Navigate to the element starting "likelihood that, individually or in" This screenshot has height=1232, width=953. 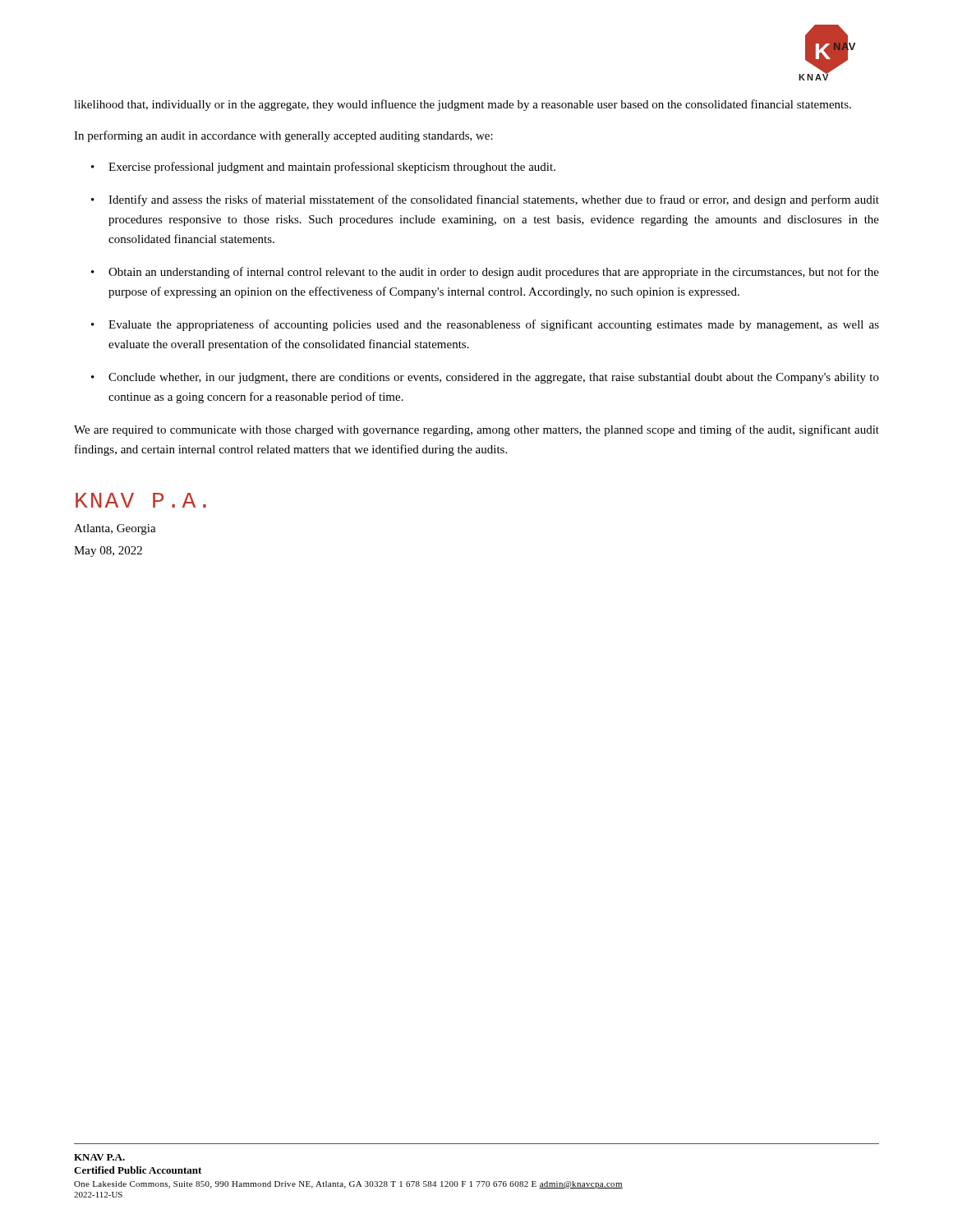tap(463, 104)
